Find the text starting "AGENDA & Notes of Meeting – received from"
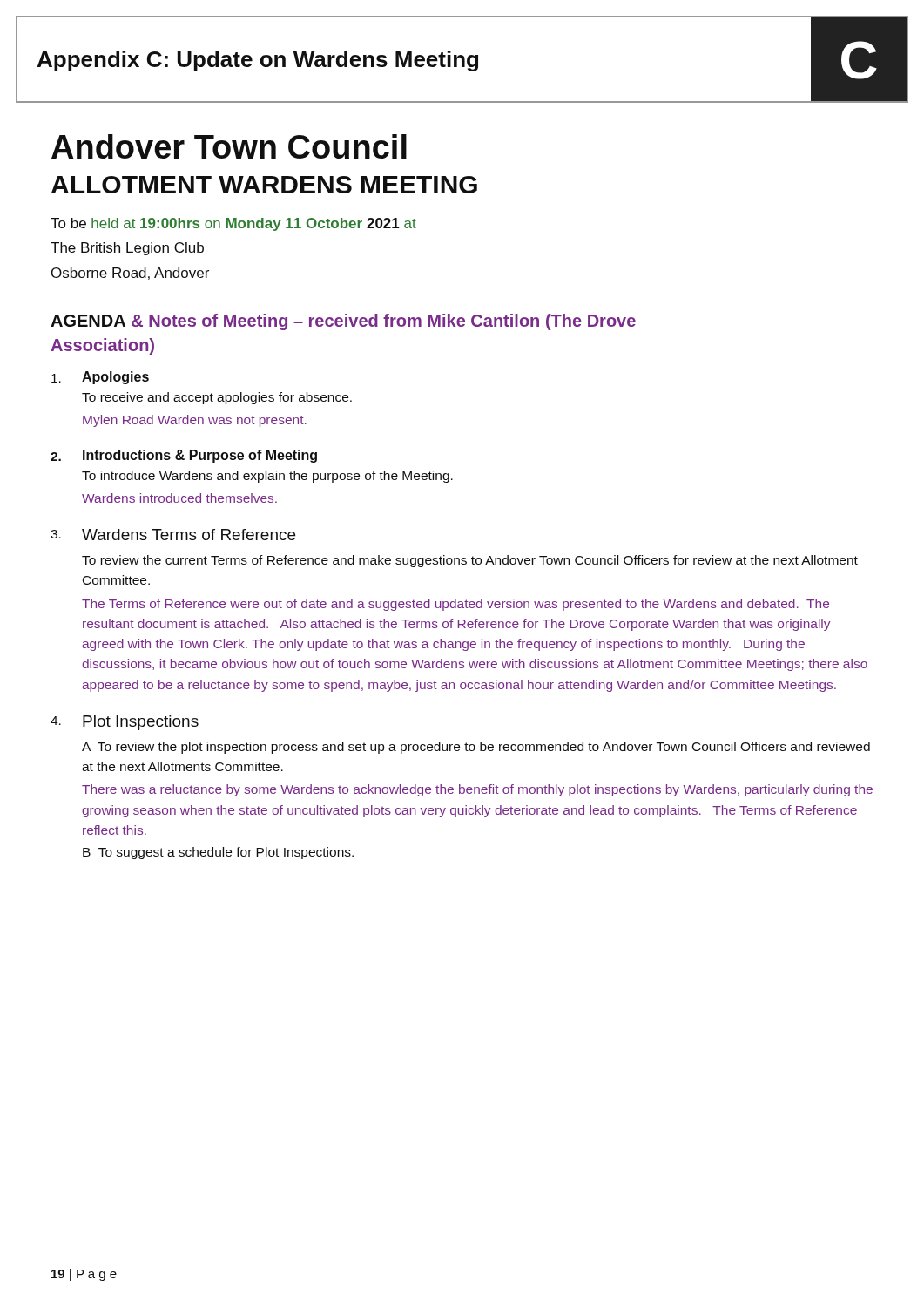 [462, 333]
